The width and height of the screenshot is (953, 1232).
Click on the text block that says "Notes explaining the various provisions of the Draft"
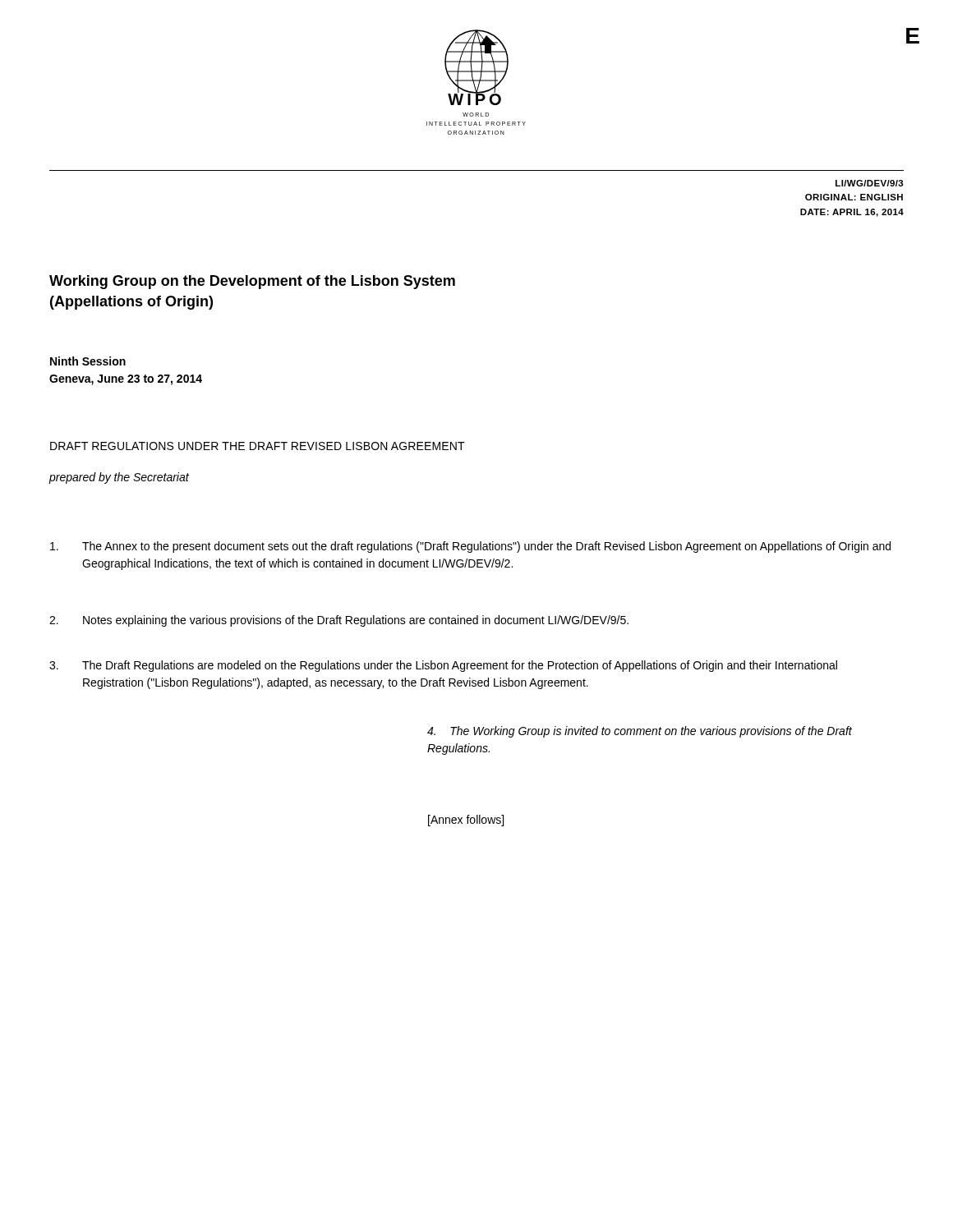tap(473, 621)
